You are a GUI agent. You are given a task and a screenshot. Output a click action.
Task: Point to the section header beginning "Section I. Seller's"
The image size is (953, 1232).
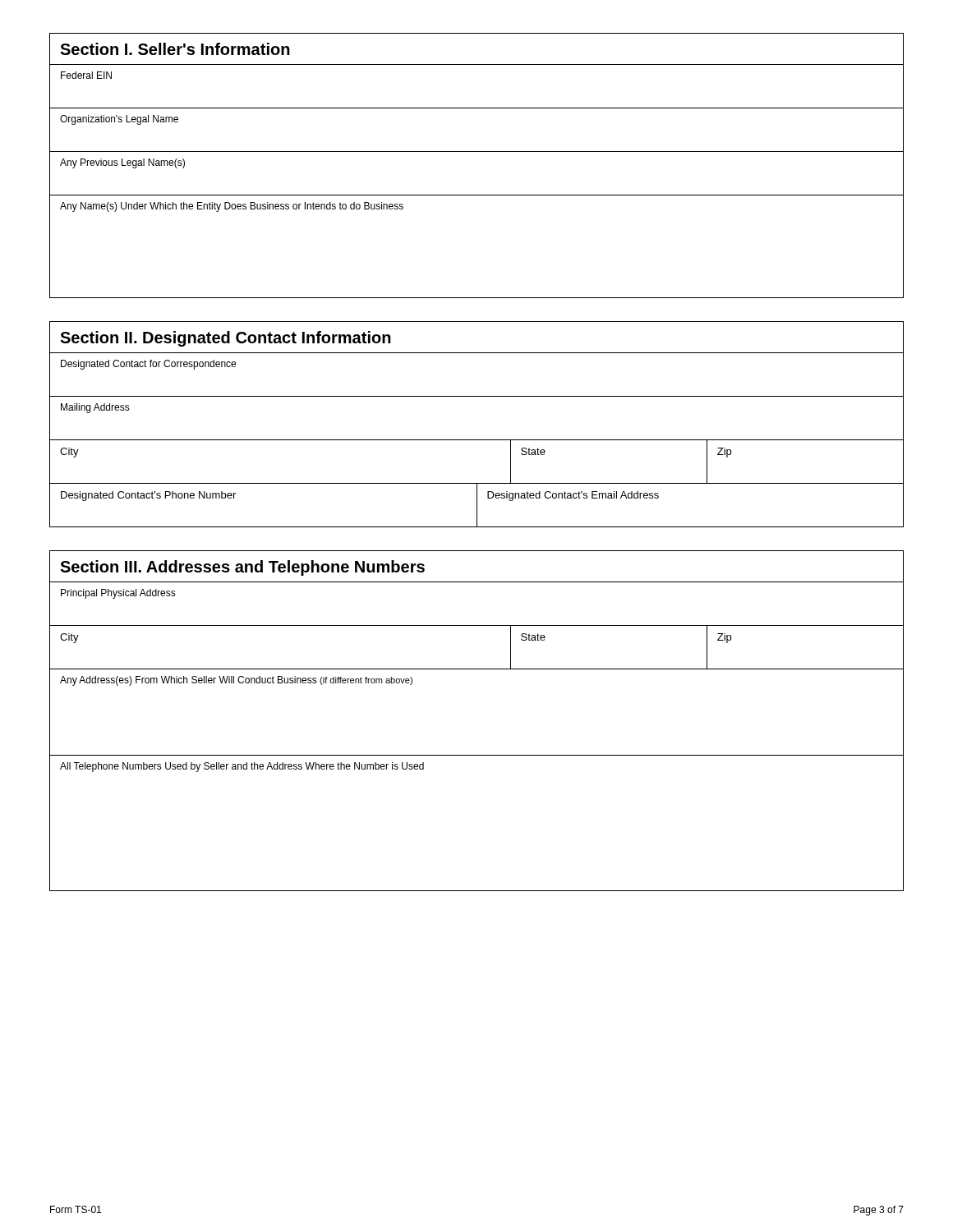tap(175, 49)
